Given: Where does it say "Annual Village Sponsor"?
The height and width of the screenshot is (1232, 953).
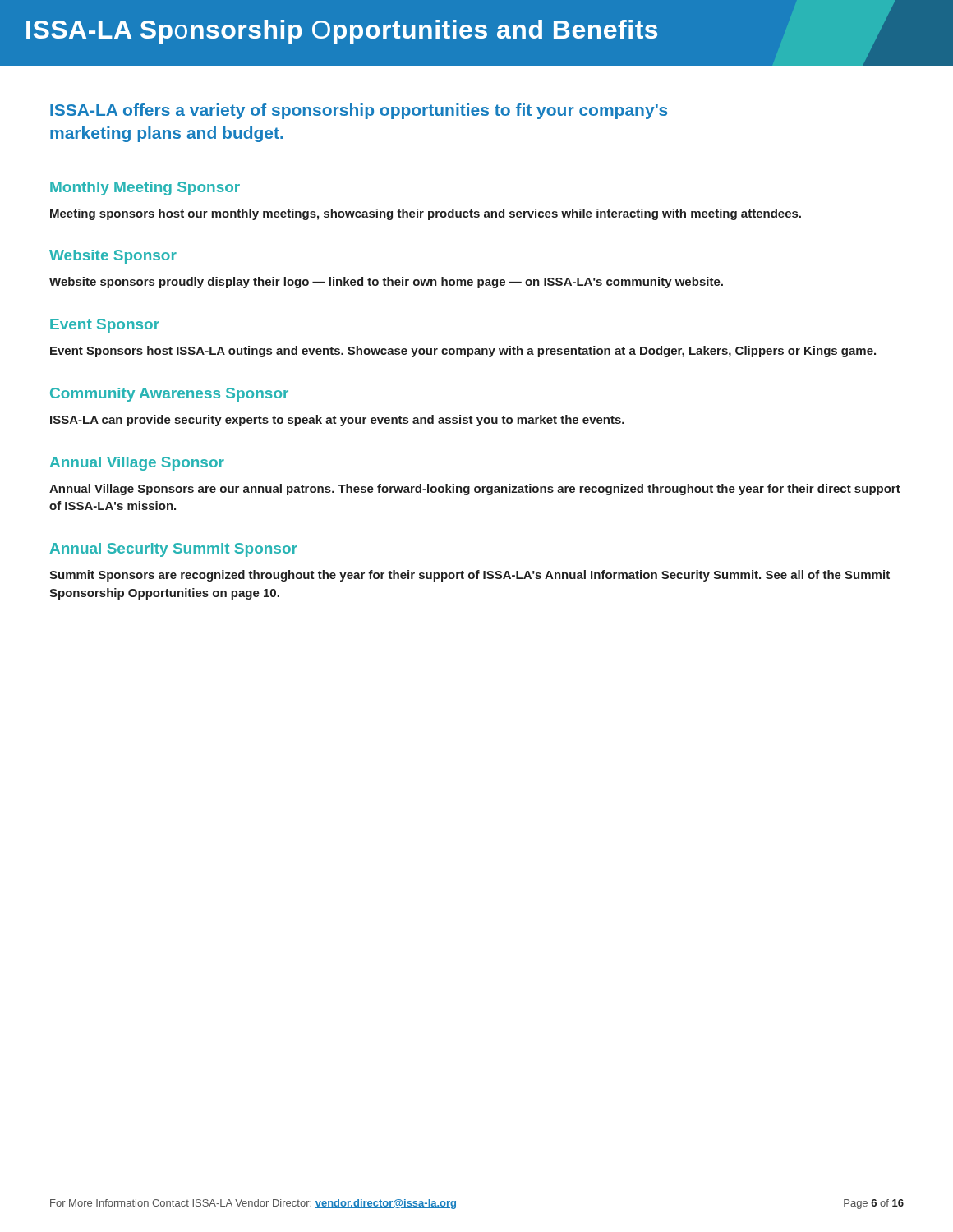Looking at the screenshot, I should (137, 464).
